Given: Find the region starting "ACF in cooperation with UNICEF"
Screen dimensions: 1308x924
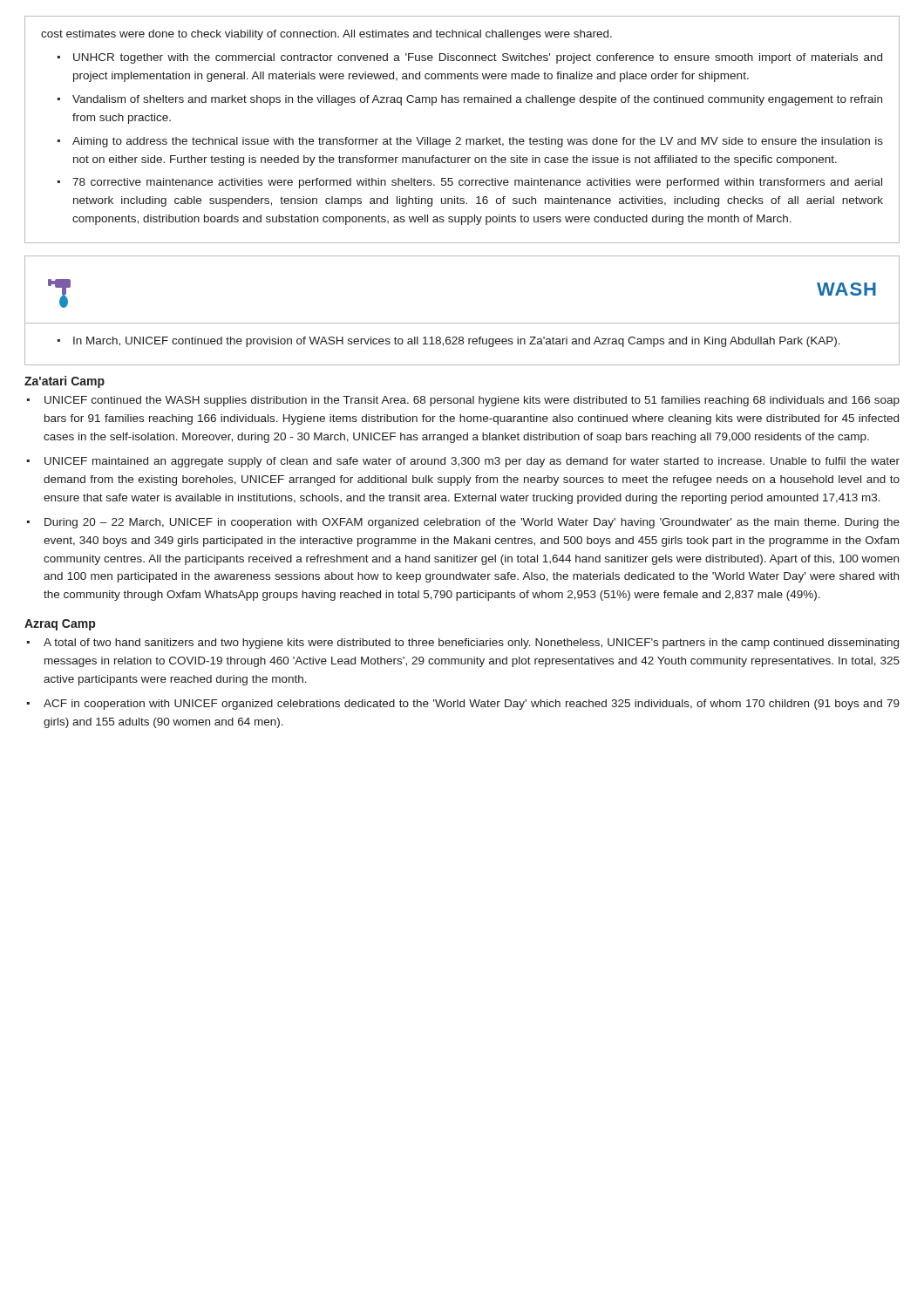Looking at the screenshot, I should pyautogui.click(x=472, y=712).
